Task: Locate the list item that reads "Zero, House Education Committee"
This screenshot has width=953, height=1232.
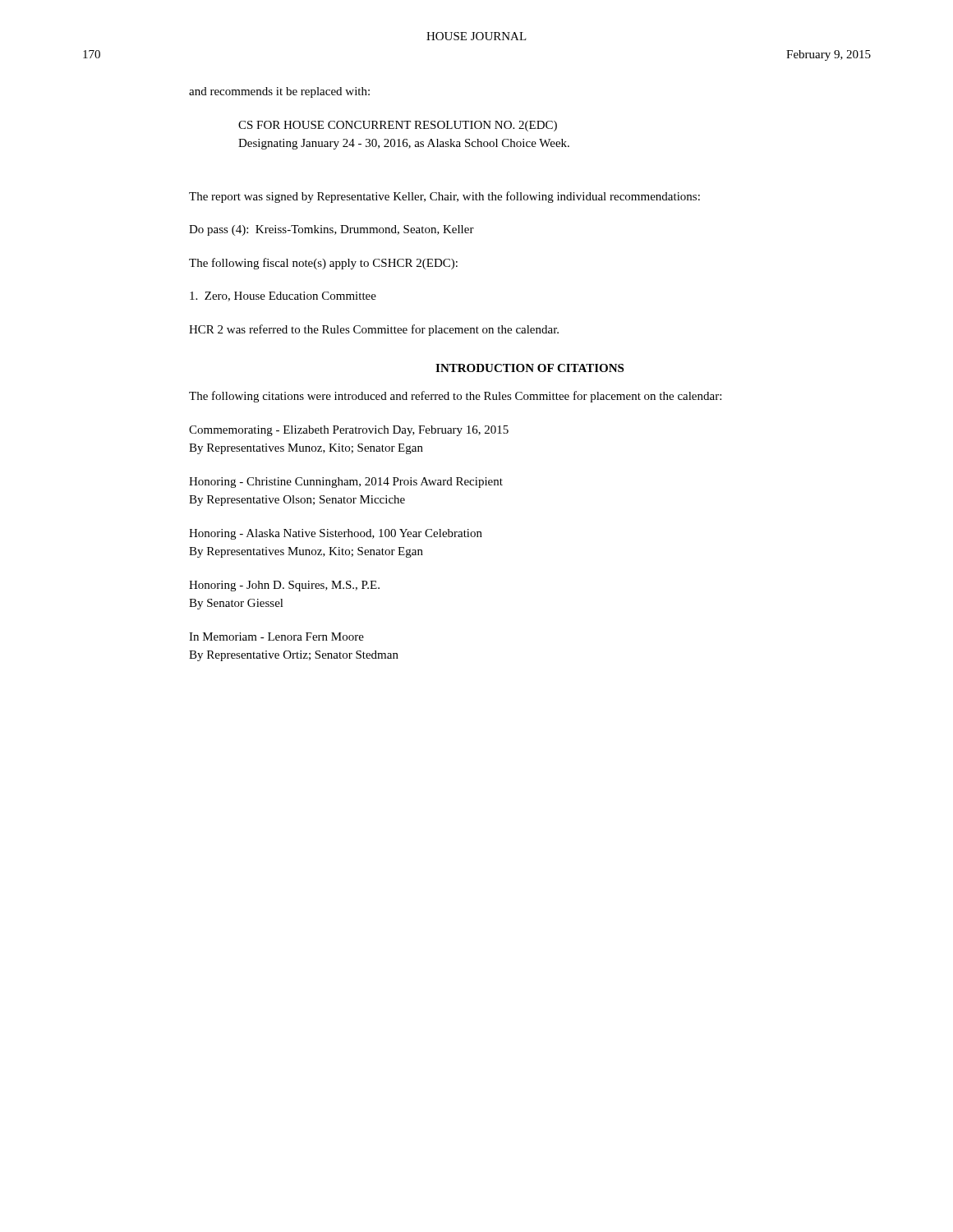Action: tap(283, 296)
